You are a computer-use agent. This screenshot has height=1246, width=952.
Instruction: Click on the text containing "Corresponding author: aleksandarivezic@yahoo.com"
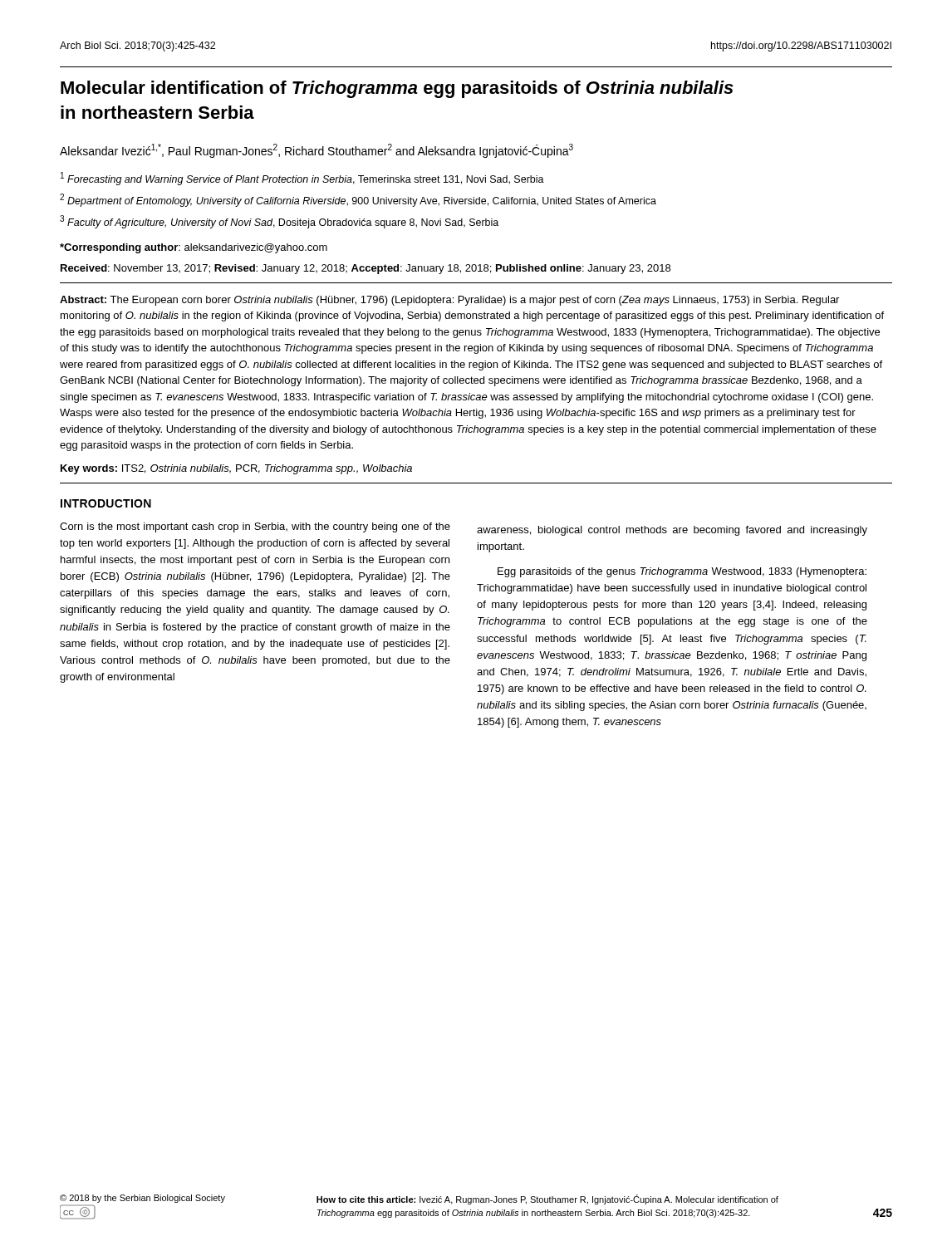[x=194, y=247]
